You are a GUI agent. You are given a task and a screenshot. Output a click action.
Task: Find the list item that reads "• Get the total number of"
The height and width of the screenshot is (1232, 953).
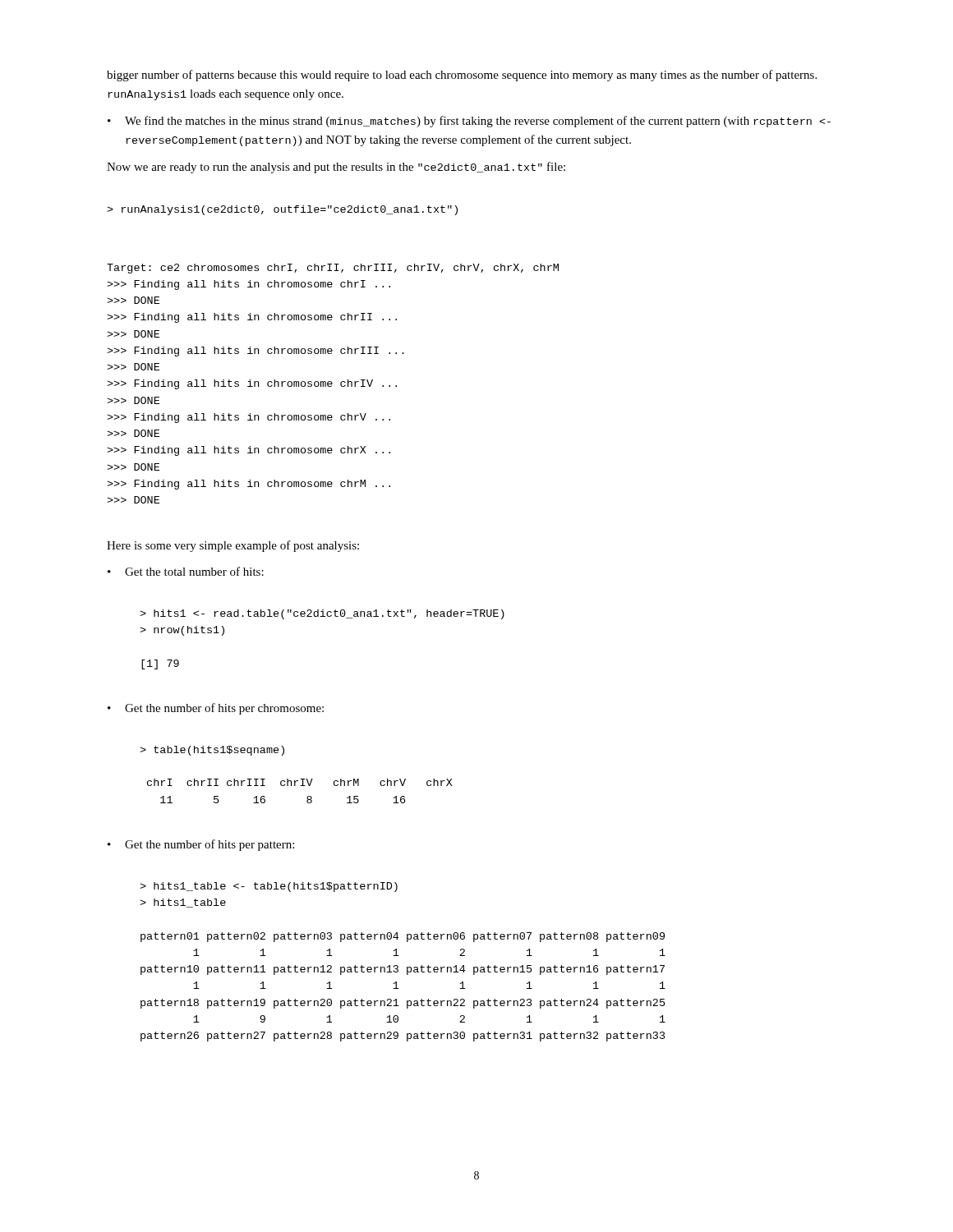point(186,571)
